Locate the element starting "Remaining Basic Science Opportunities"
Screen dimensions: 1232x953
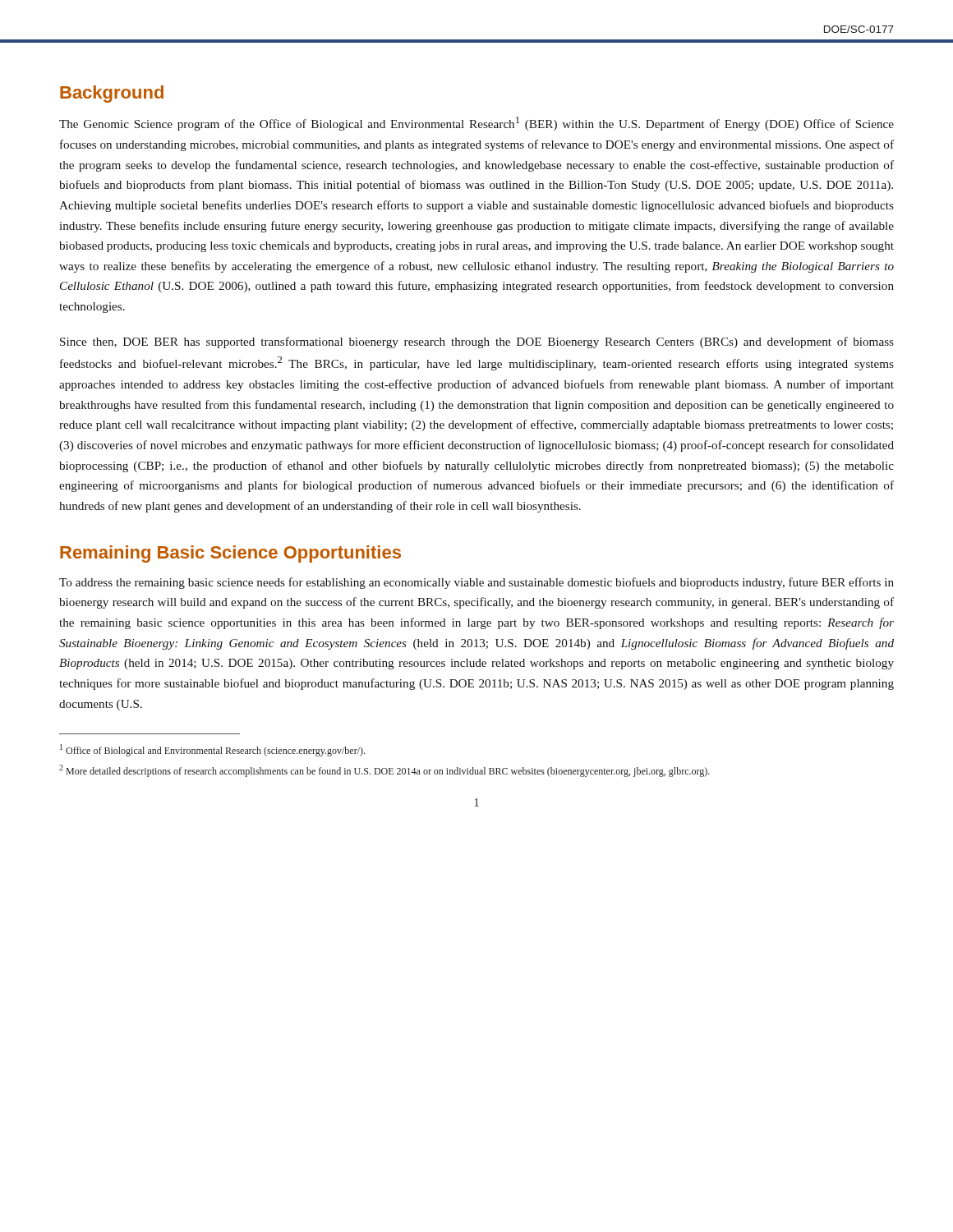pos(230,553)
